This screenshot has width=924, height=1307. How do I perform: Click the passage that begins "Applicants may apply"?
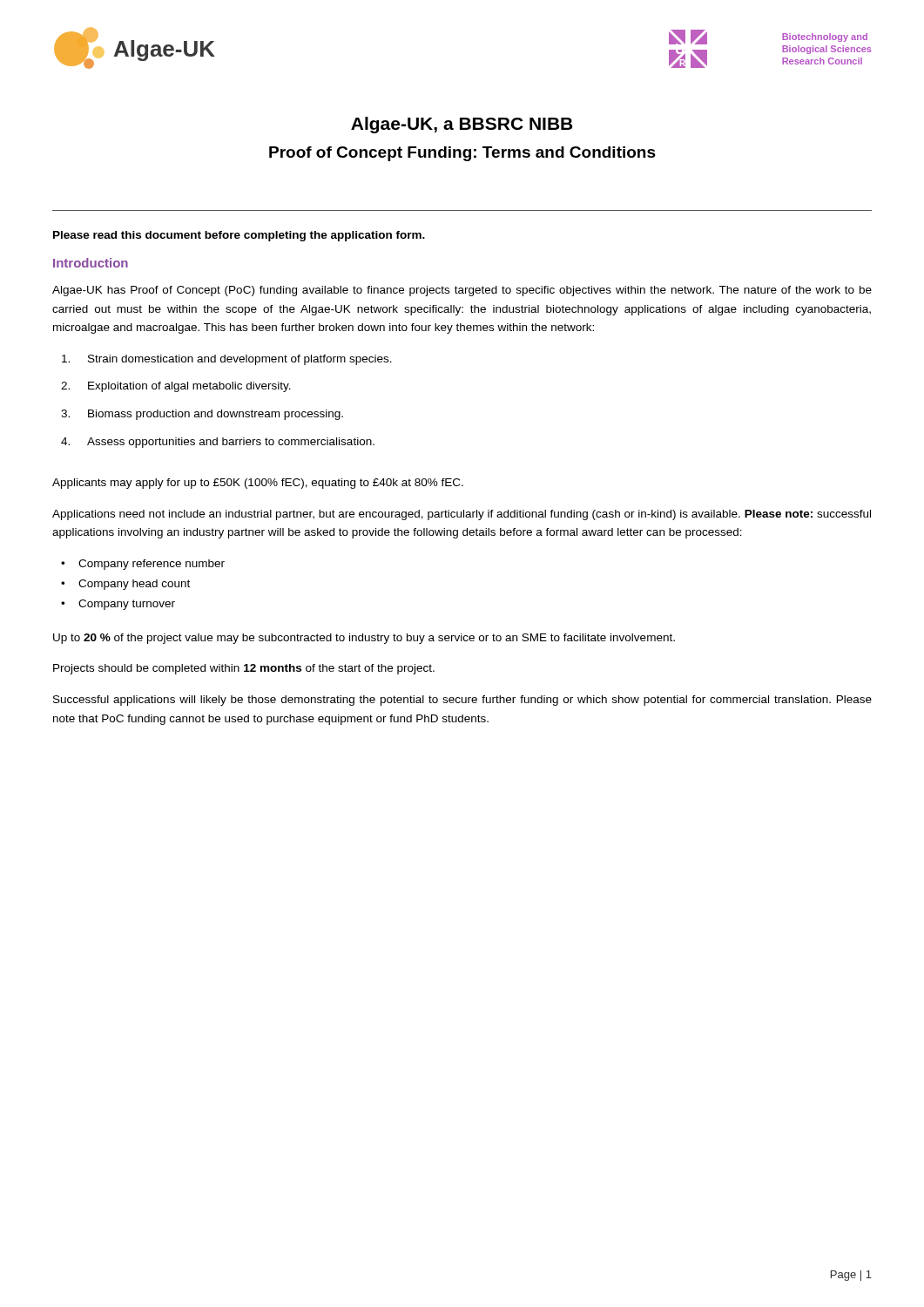coord(258,482)
